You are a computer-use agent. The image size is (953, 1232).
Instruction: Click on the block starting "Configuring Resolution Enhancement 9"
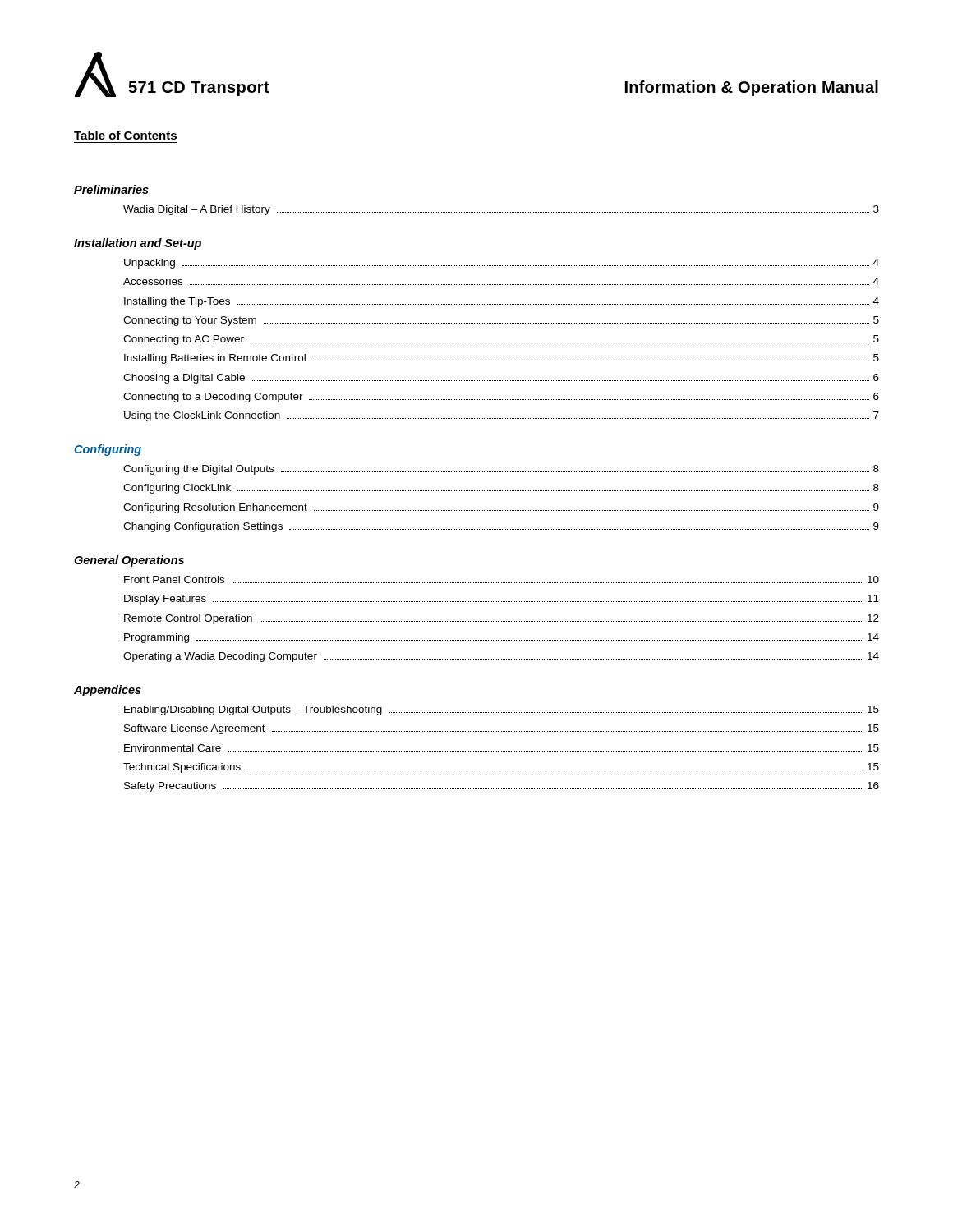tap(501, 507)
